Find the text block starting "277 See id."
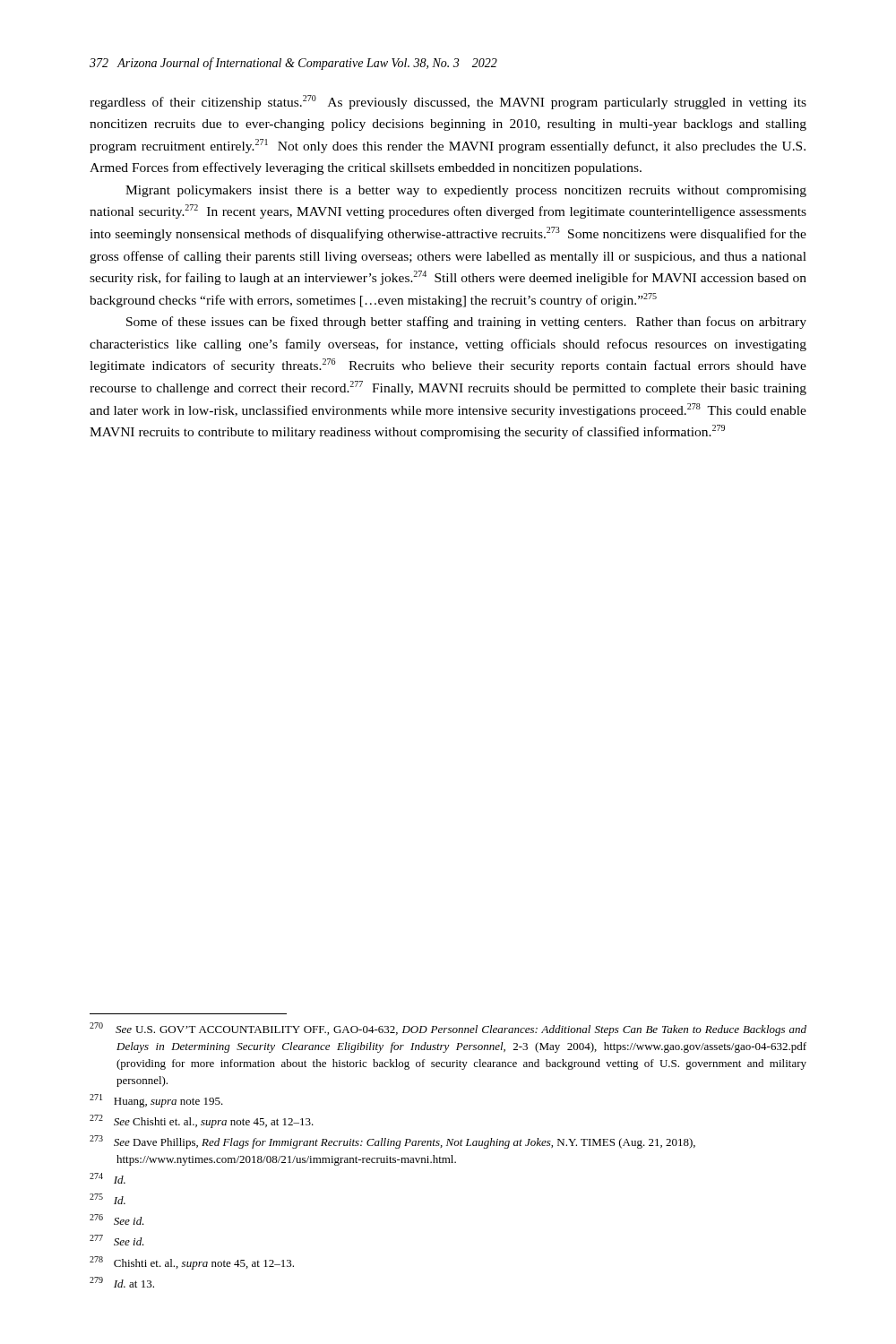896x1344 pixels. pyautogui.click(x=117, y=1241)
